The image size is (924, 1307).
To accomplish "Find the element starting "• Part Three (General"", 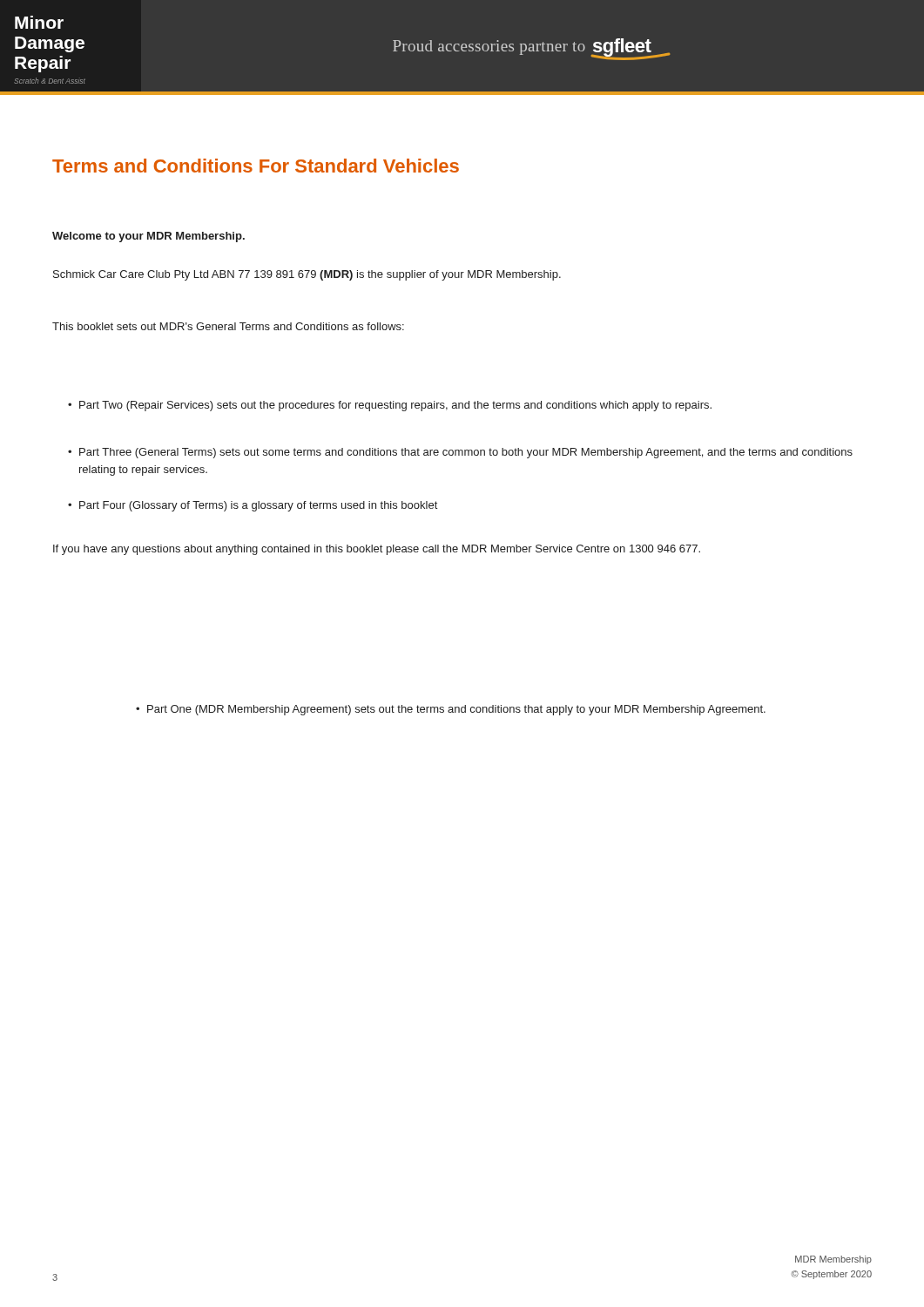I will pyautogui.click(x=470, y=461).
